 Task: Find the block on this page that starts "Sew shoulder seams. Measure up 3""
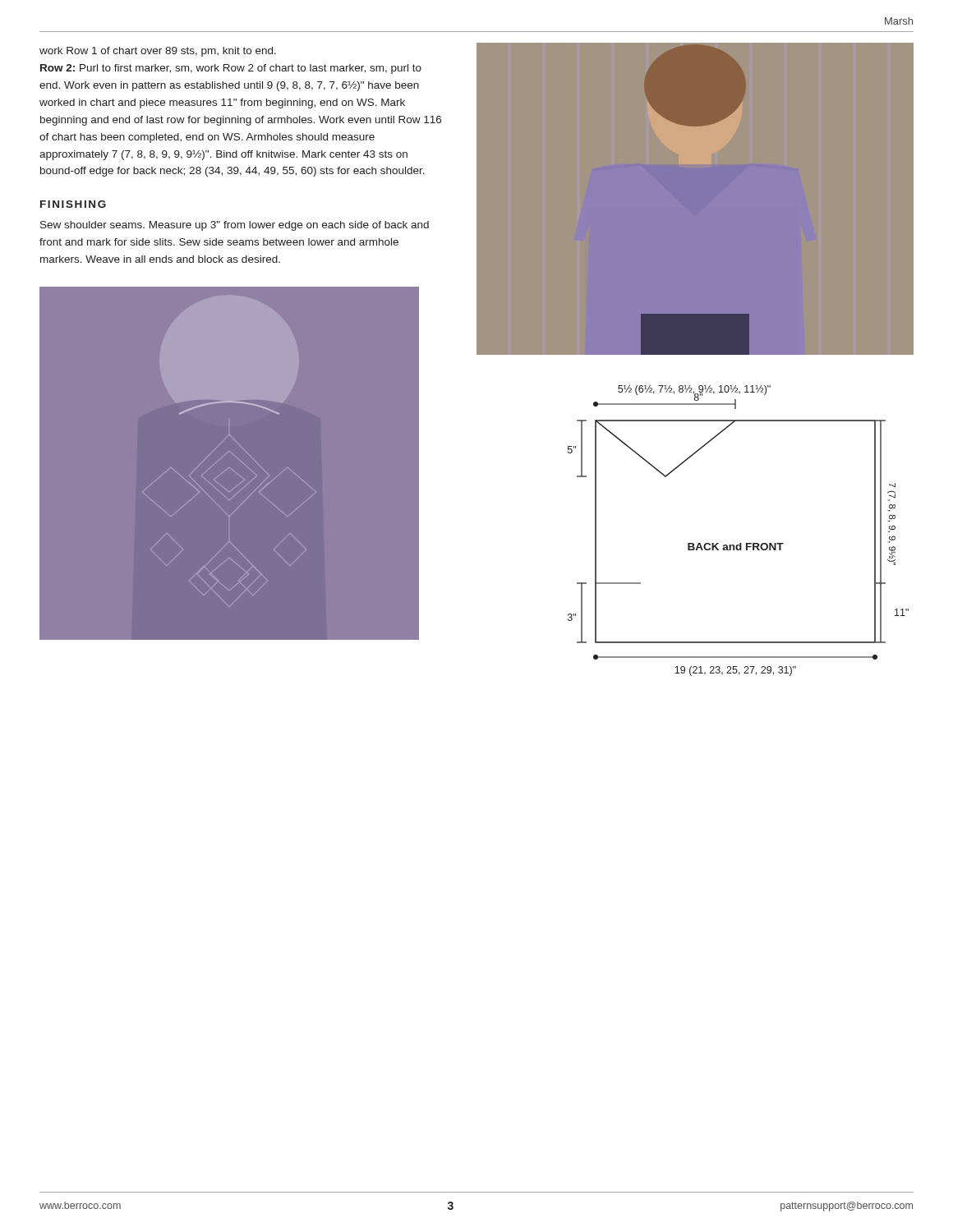234,242
